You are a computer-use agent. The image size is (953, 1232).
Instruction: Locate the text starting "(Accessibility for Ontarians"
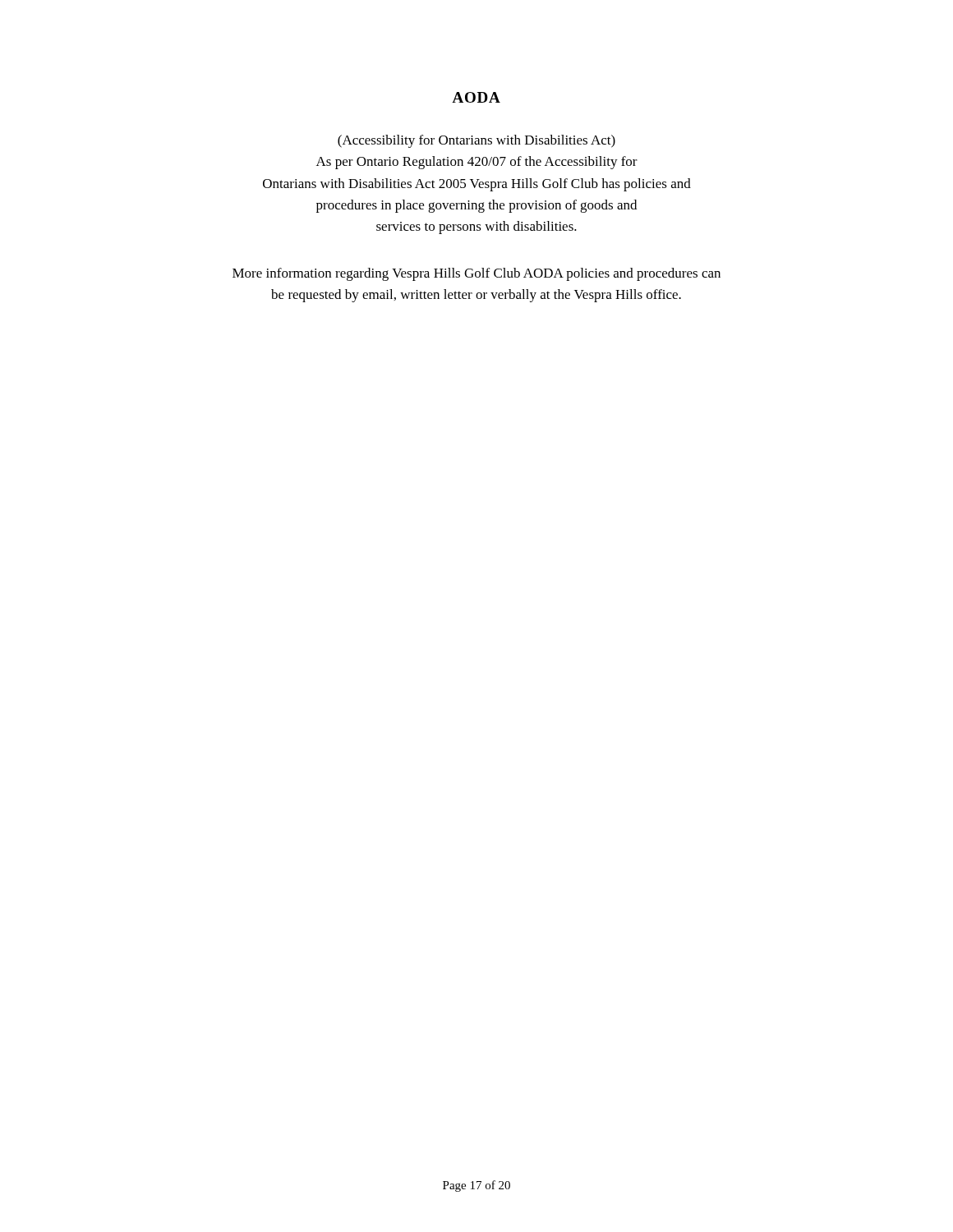click(476, 183)
